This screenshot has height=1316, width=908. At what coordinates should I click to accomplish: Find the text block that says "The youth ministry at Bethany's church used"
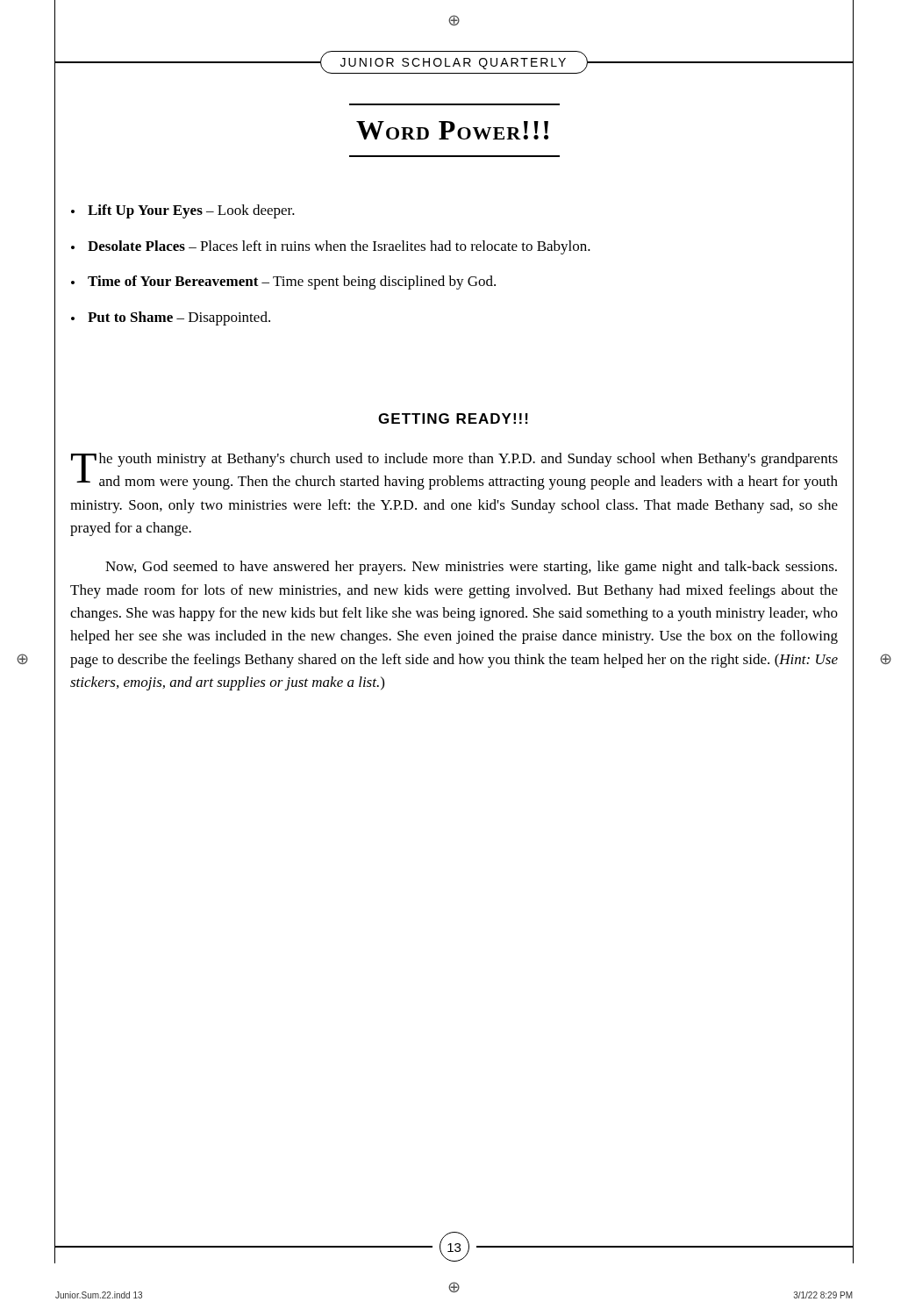tap(454, 492)
